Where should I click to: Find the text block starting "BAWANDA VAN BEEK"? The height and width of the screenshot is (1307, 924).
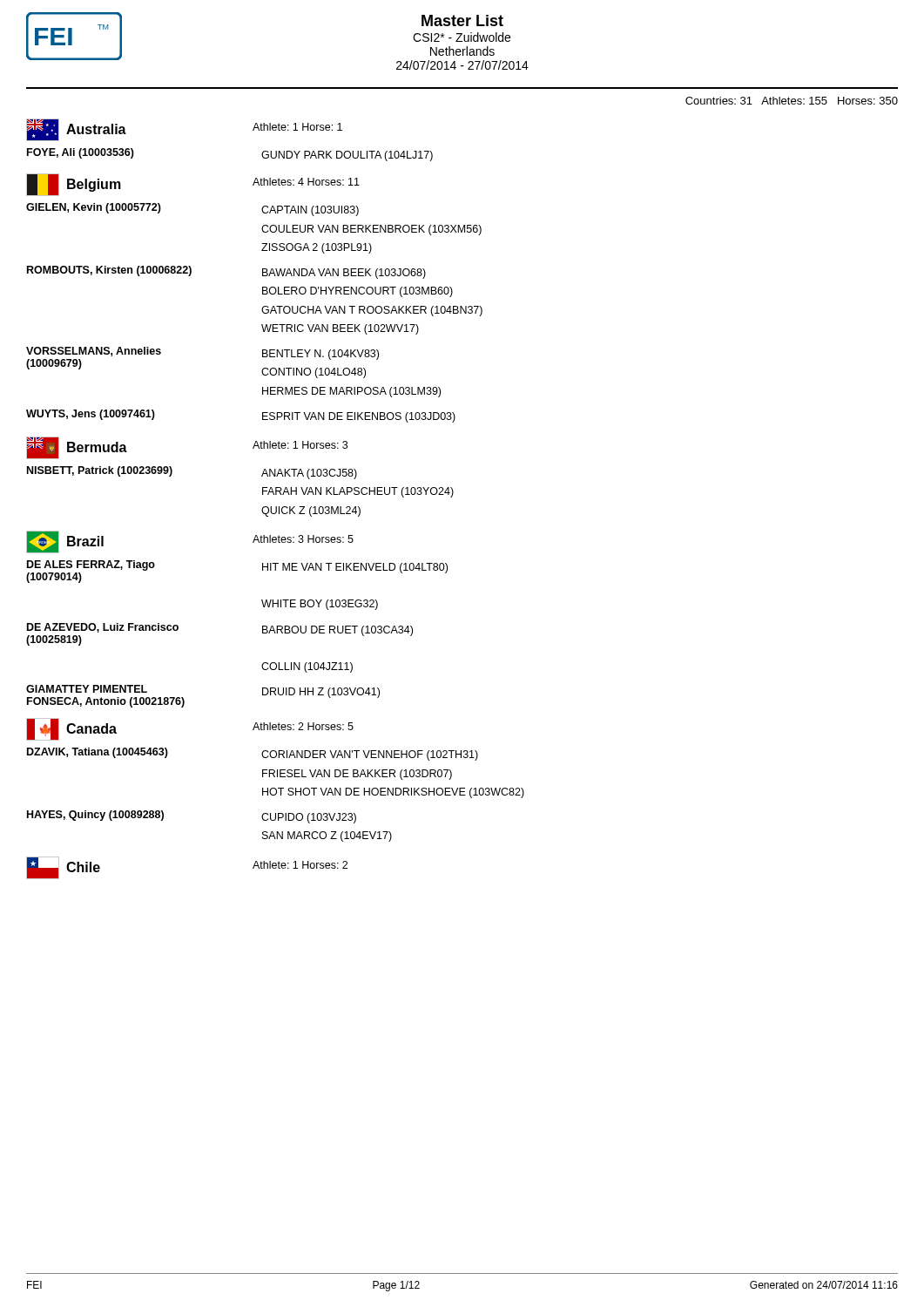pyautogui.click(x=372, y=300)
